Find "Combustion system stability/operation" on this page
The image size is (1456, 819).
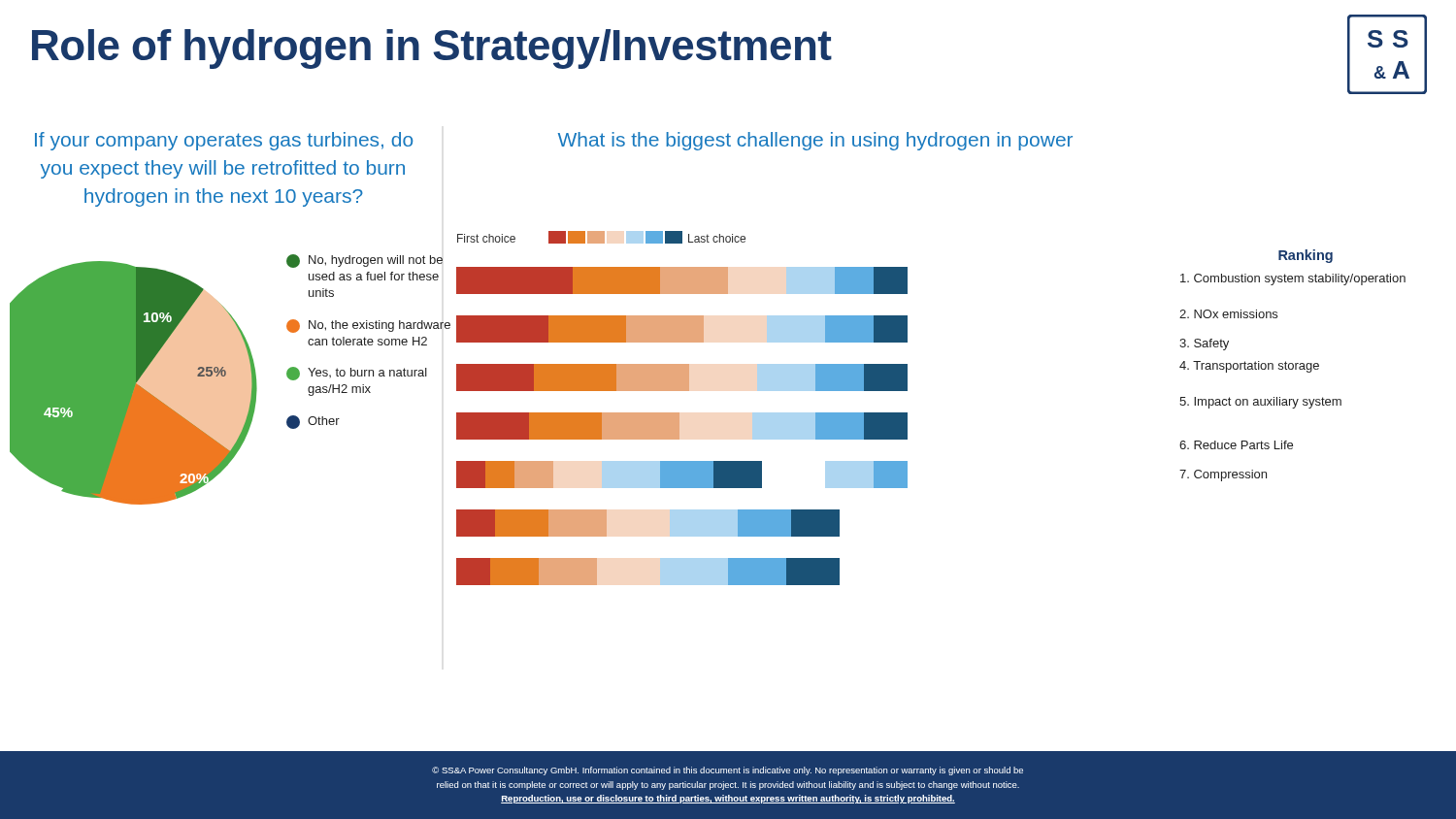1306,278
